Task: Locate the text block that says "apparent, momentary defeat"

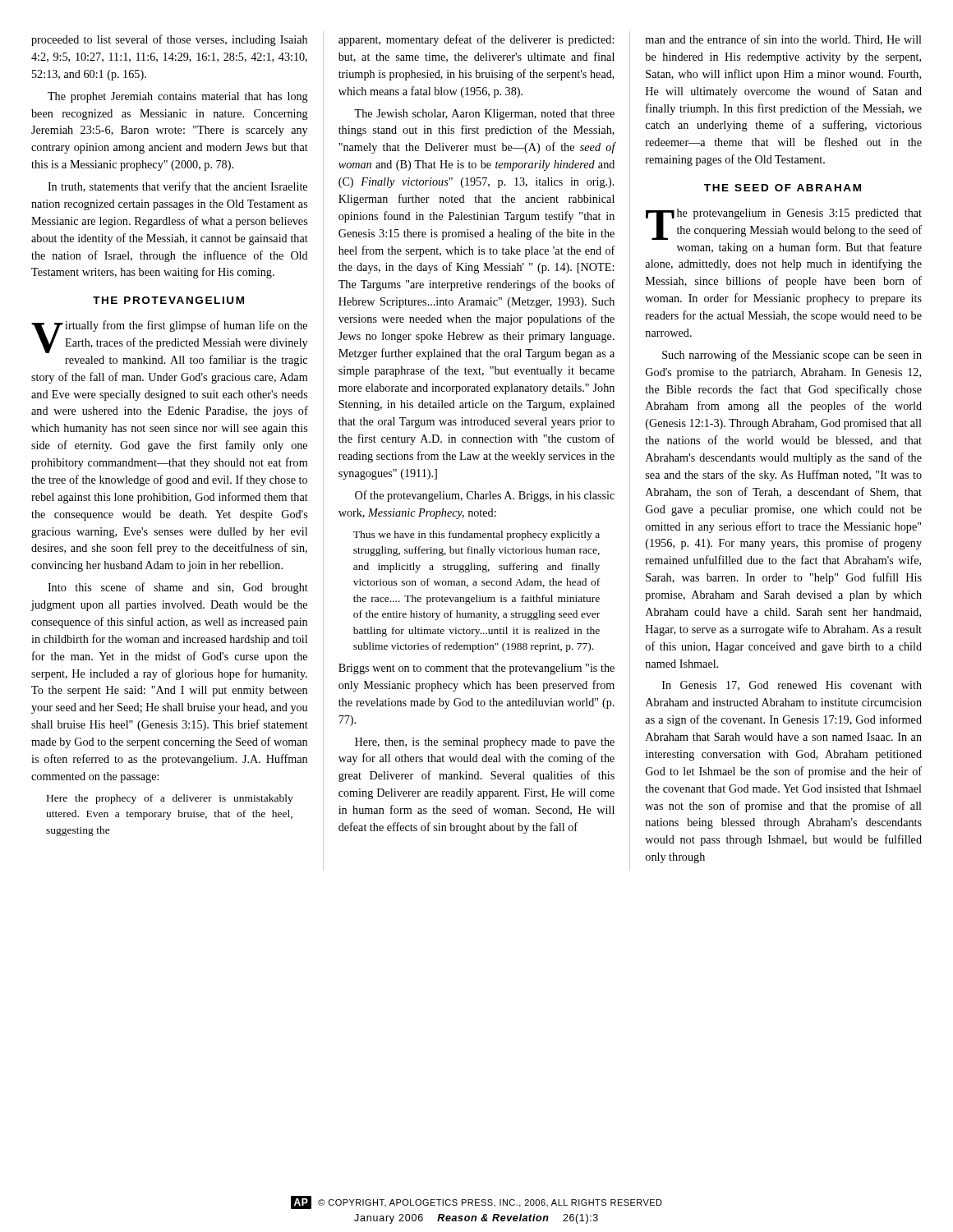Action: [x=476, y=434]
